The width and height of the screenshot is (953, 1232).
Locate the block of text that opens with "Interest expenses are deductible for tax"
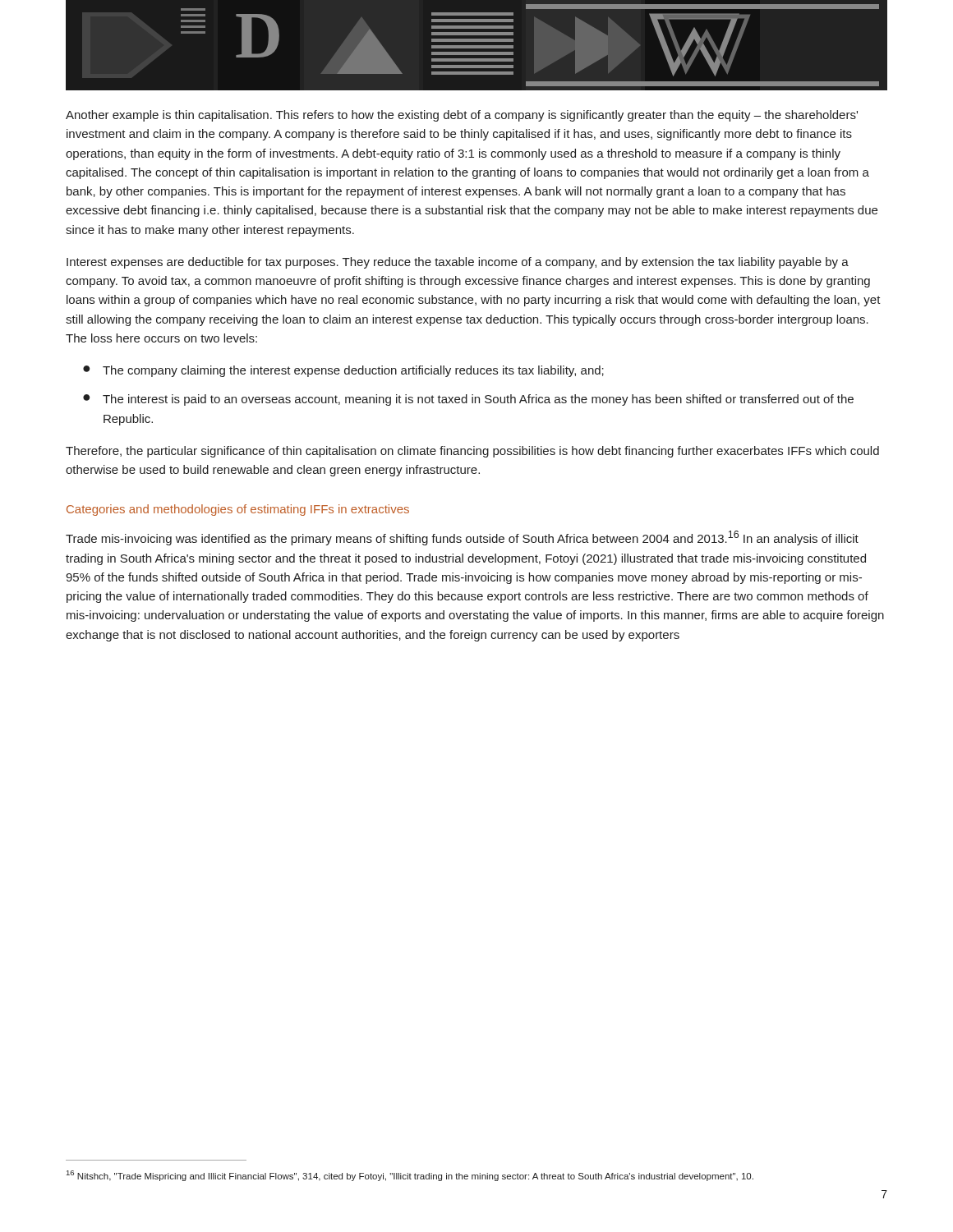(x=473, y=300)
